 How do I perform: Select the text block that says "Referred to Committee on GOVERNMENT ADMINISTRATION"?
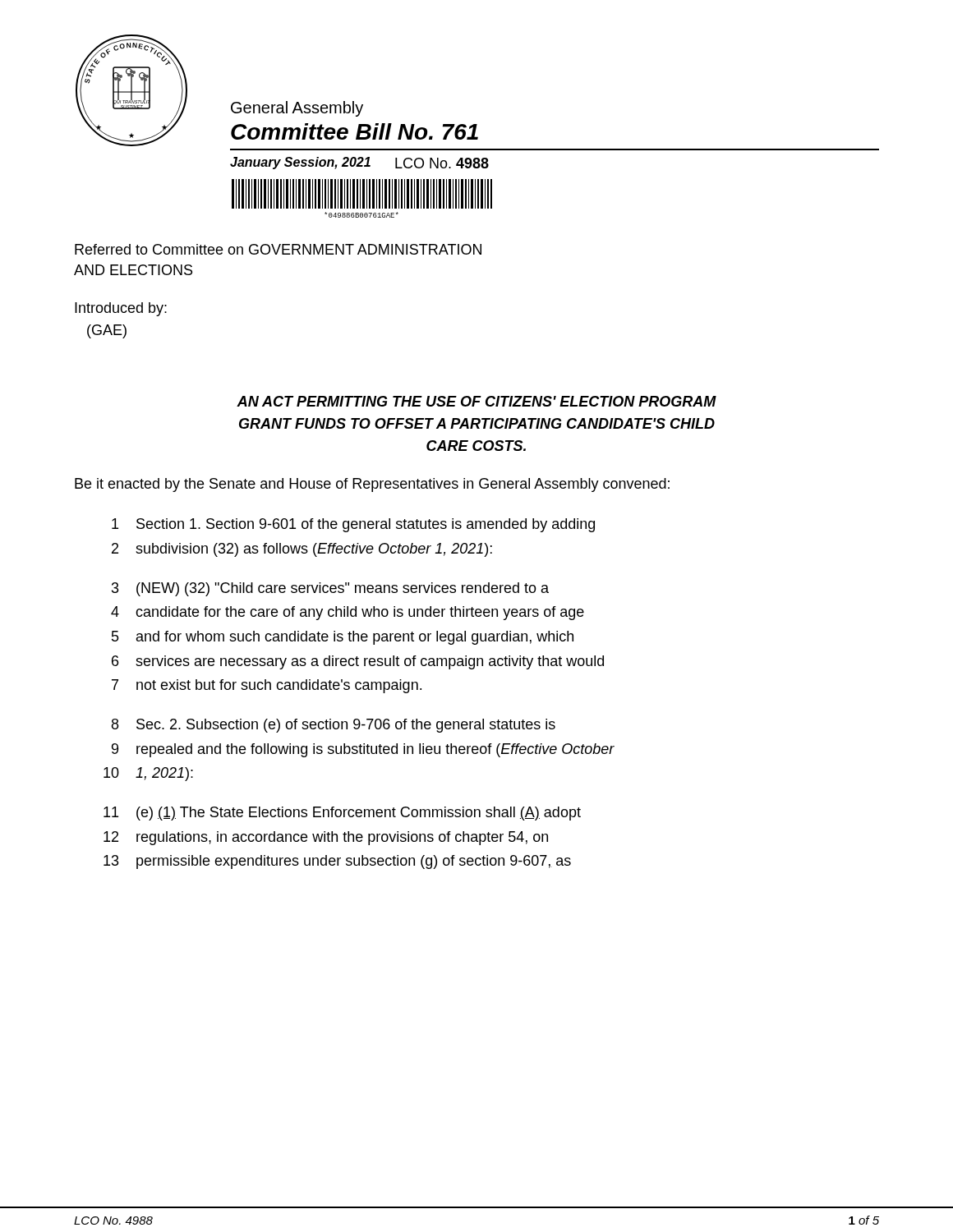(278, 260)
